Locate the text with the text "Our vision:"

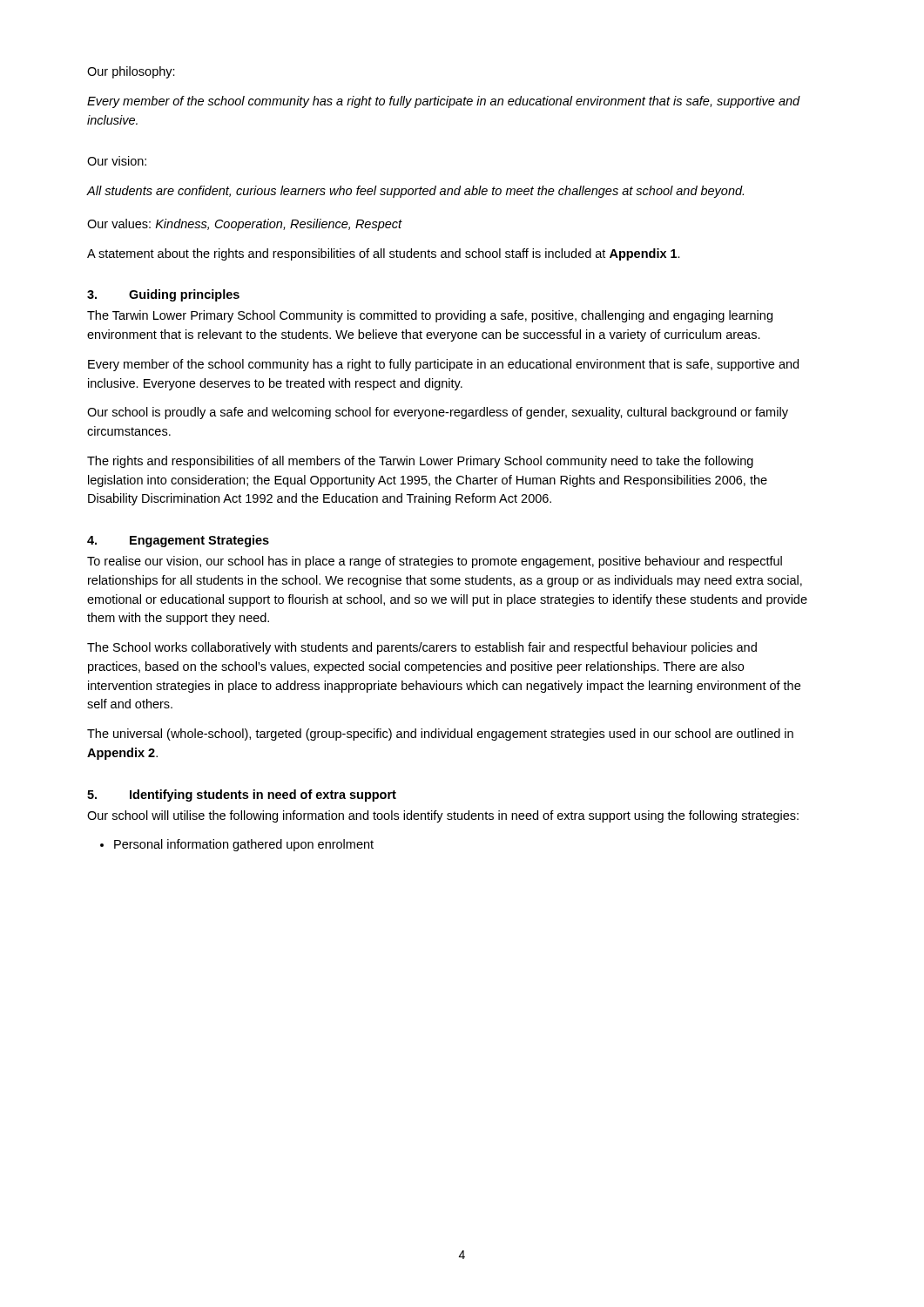(x=117, y=161)
